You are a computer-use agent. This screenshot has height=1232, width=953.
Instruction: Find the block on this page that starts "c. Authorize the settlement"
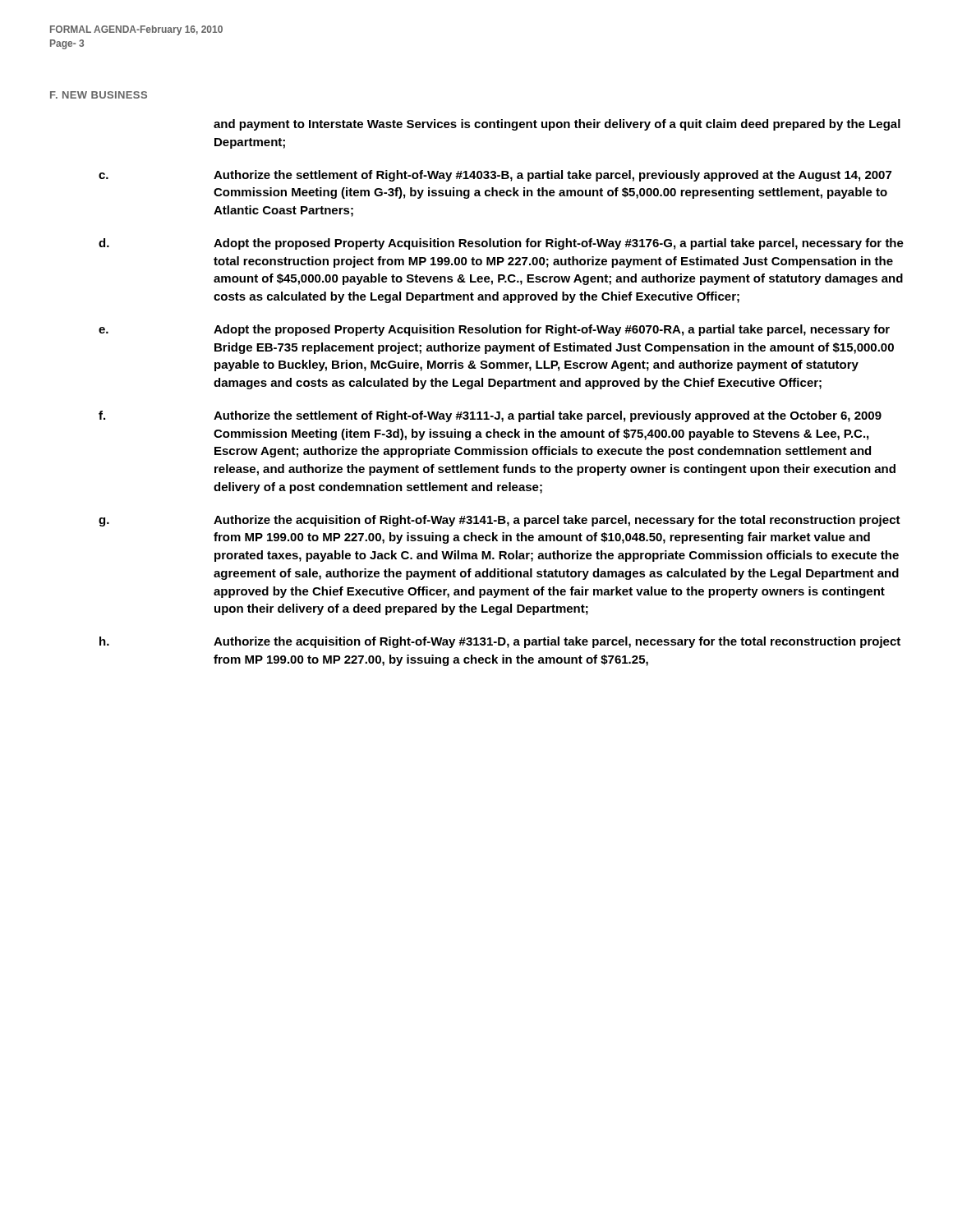pyautogui.click(x=476, y=192)
